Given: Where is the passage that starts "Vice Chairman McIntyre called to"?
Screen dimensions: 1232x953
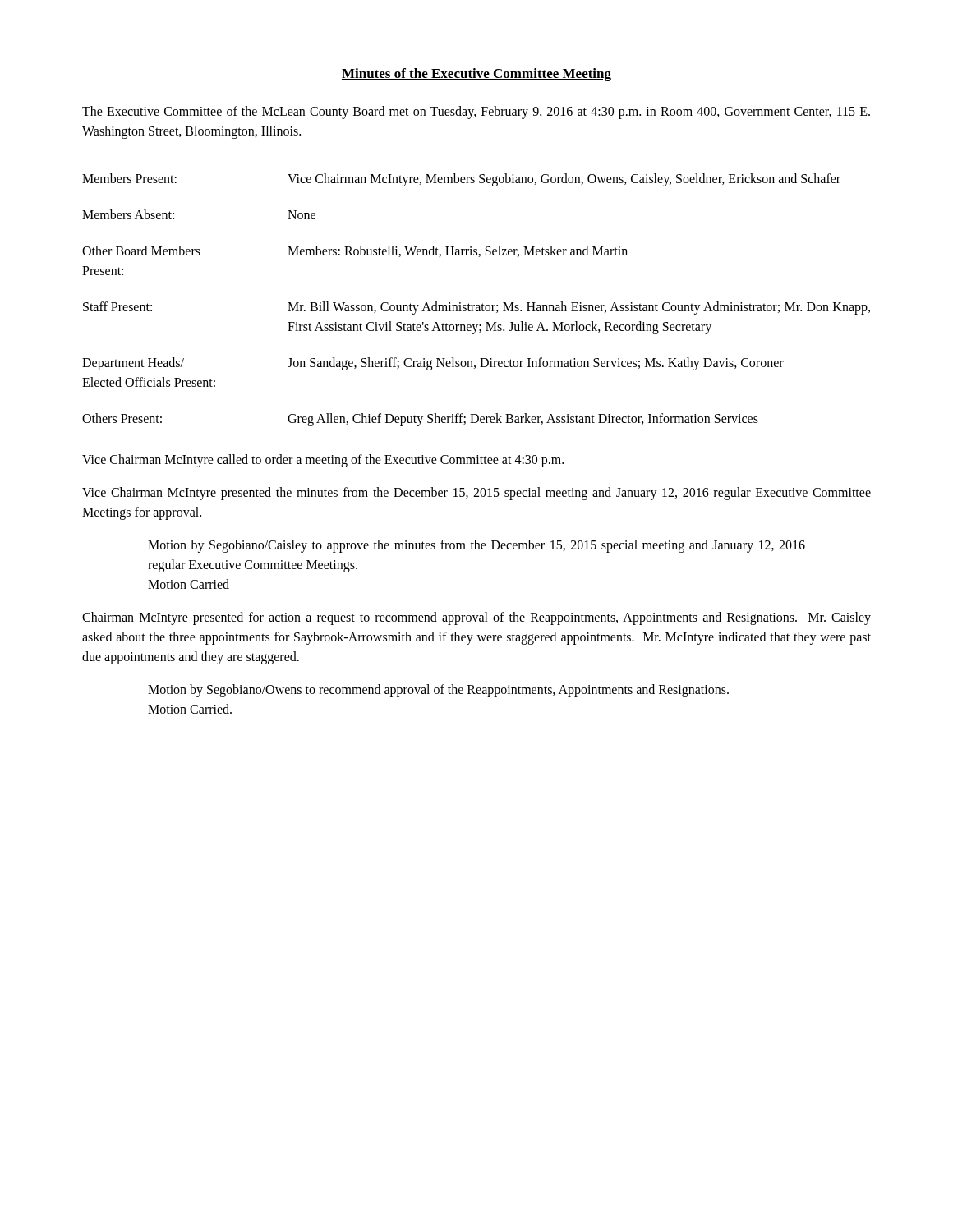Looking at the screenshot, I should click(323, 460).
